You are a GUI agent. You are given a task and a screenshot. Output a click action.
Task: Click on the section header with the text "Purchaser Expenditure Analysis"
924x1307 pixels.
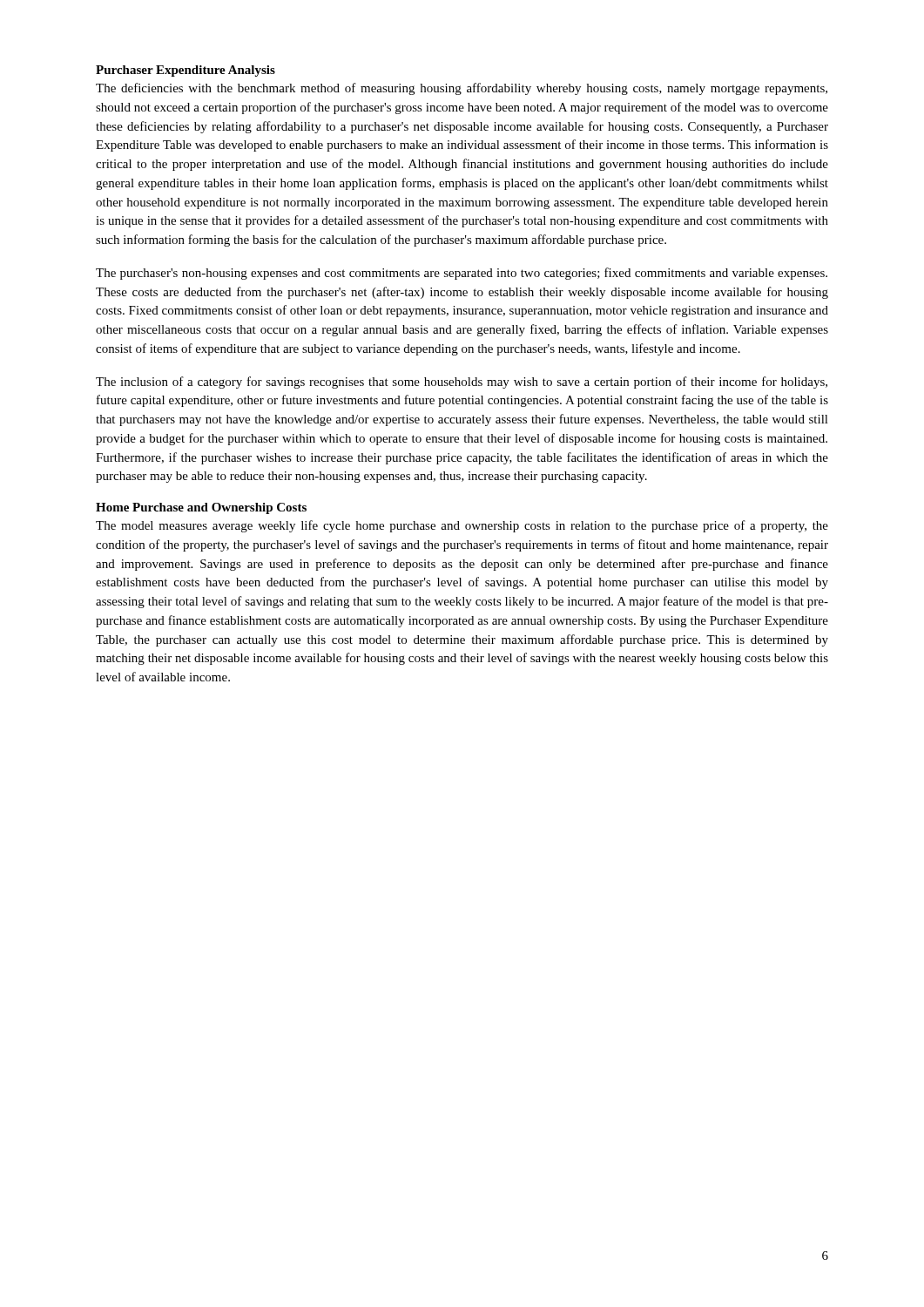(x=185, y=70)
